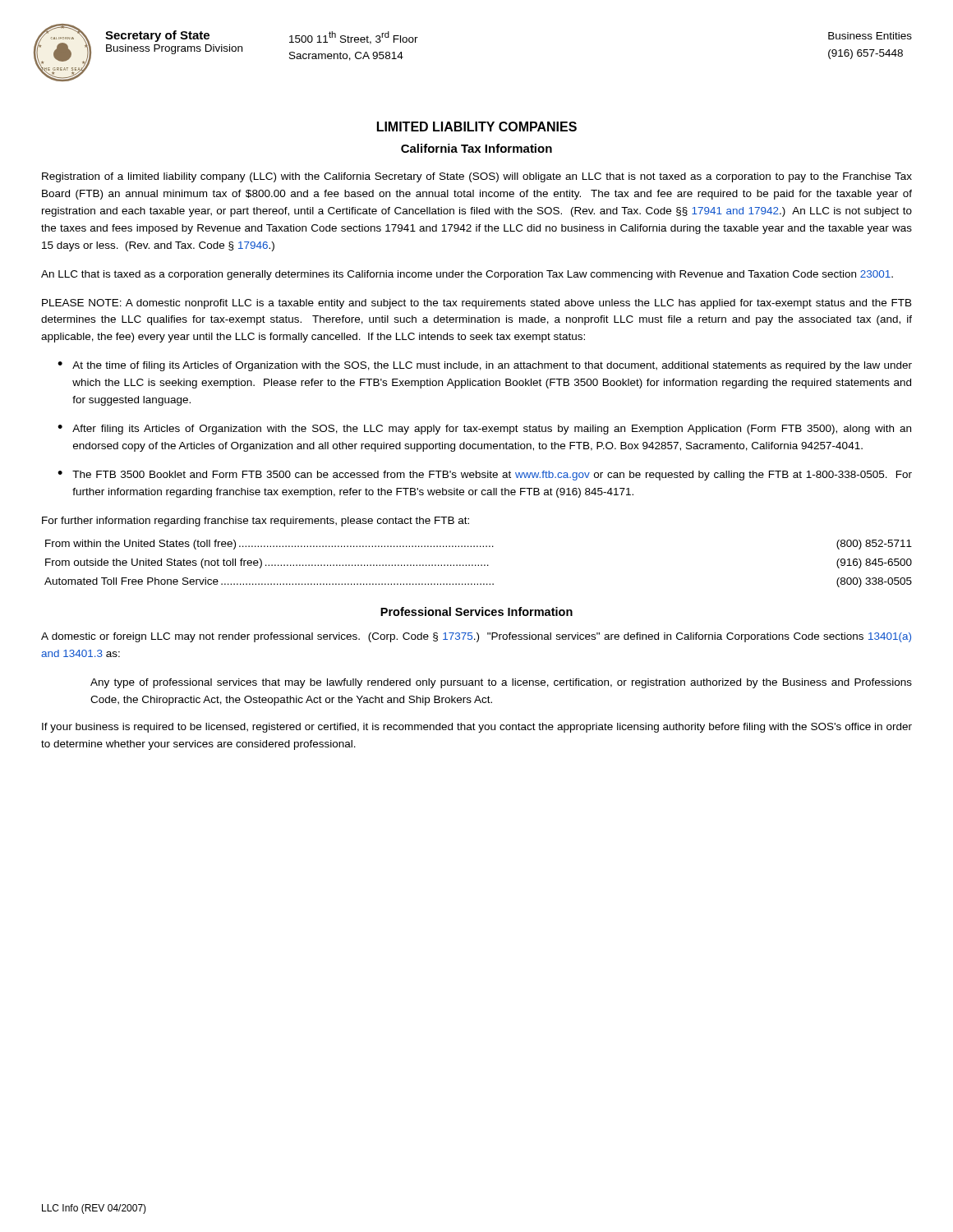Locate the region starting "Professional Services Information"
This screenshot has height=1232, width=953.
click(476, 612)
